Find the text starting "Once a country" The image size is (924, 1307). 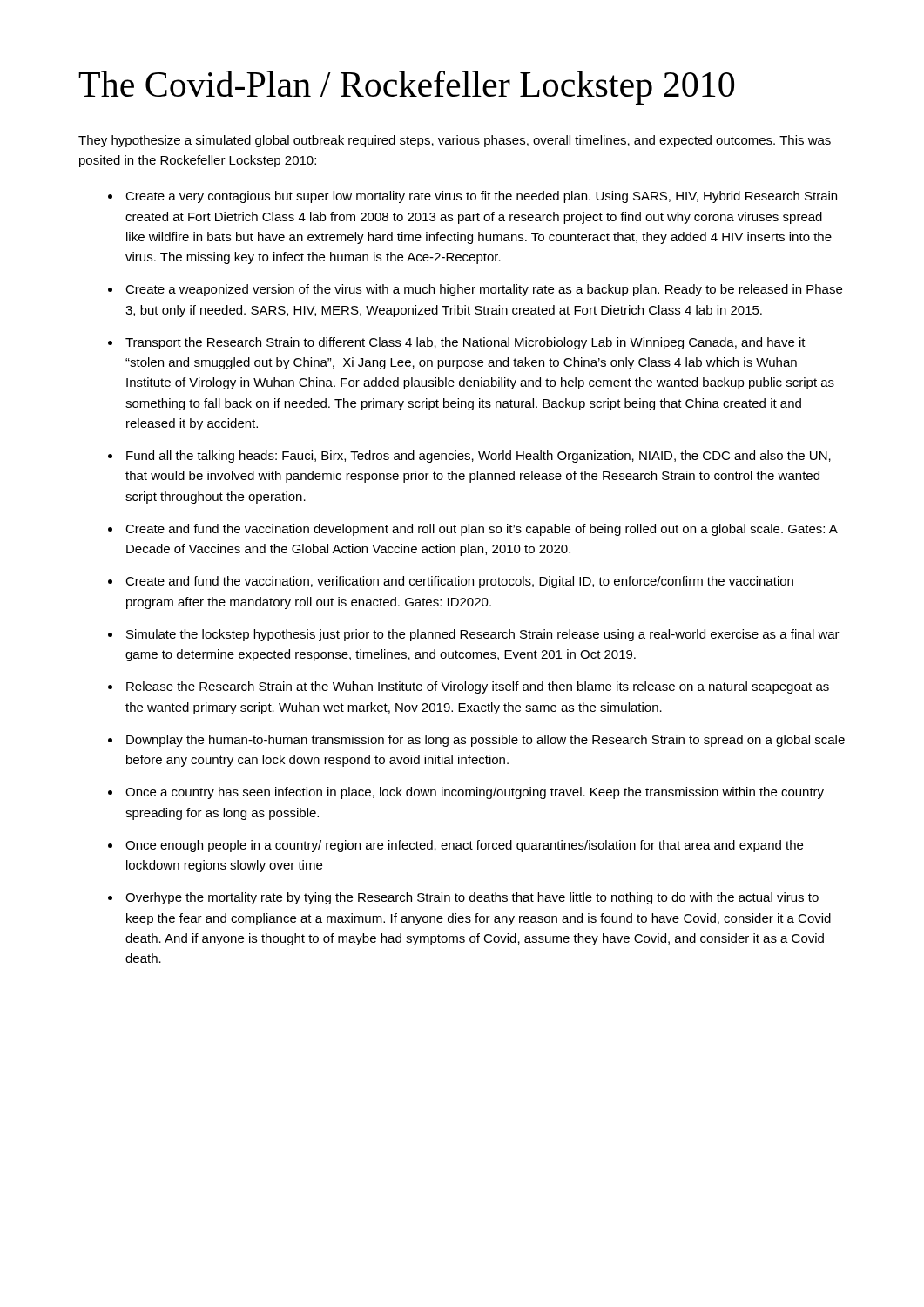[x=475, y=802]
